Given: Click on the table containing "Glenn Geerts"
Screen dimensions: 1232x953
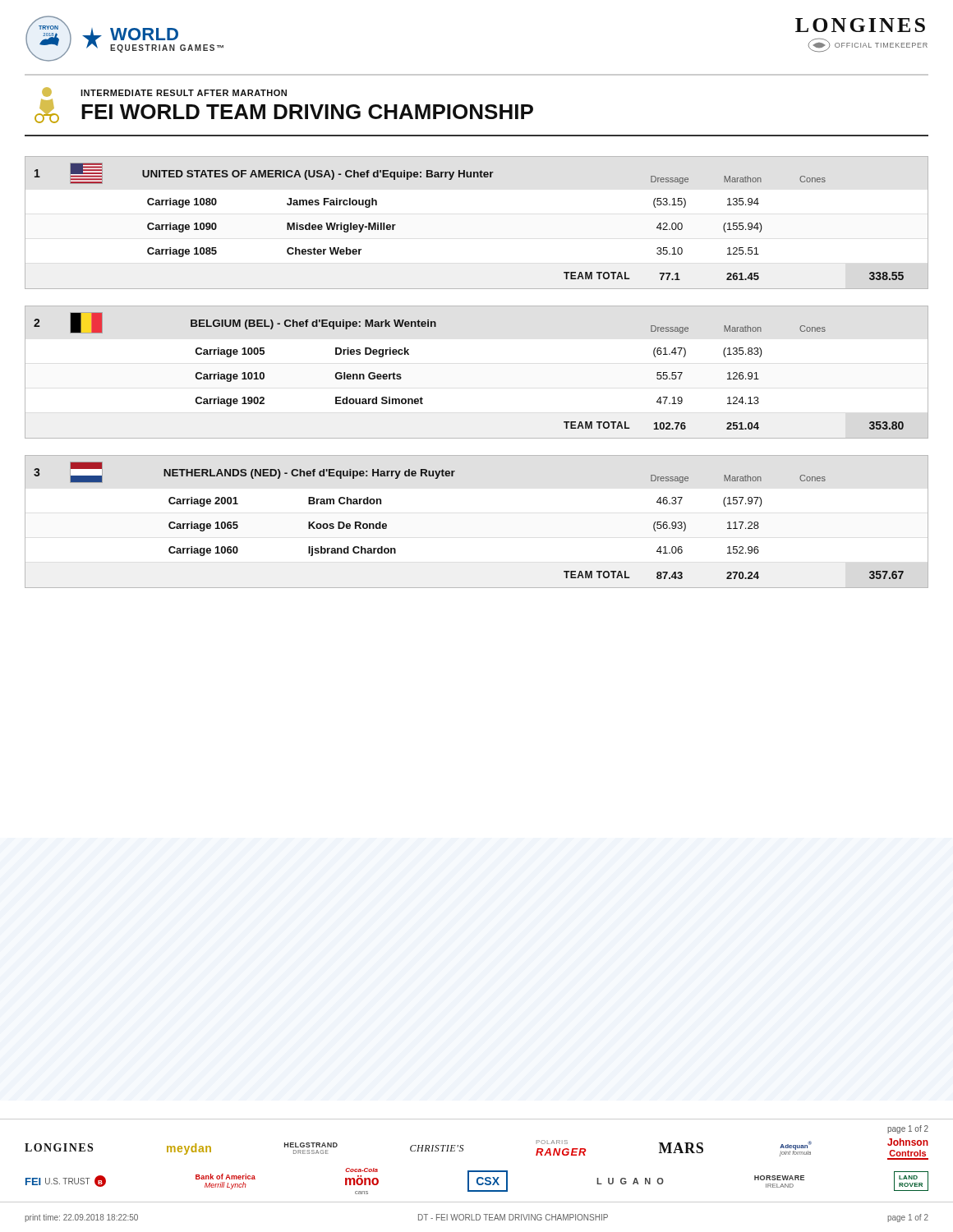Looking at the screenshot, I should (476, 372).
